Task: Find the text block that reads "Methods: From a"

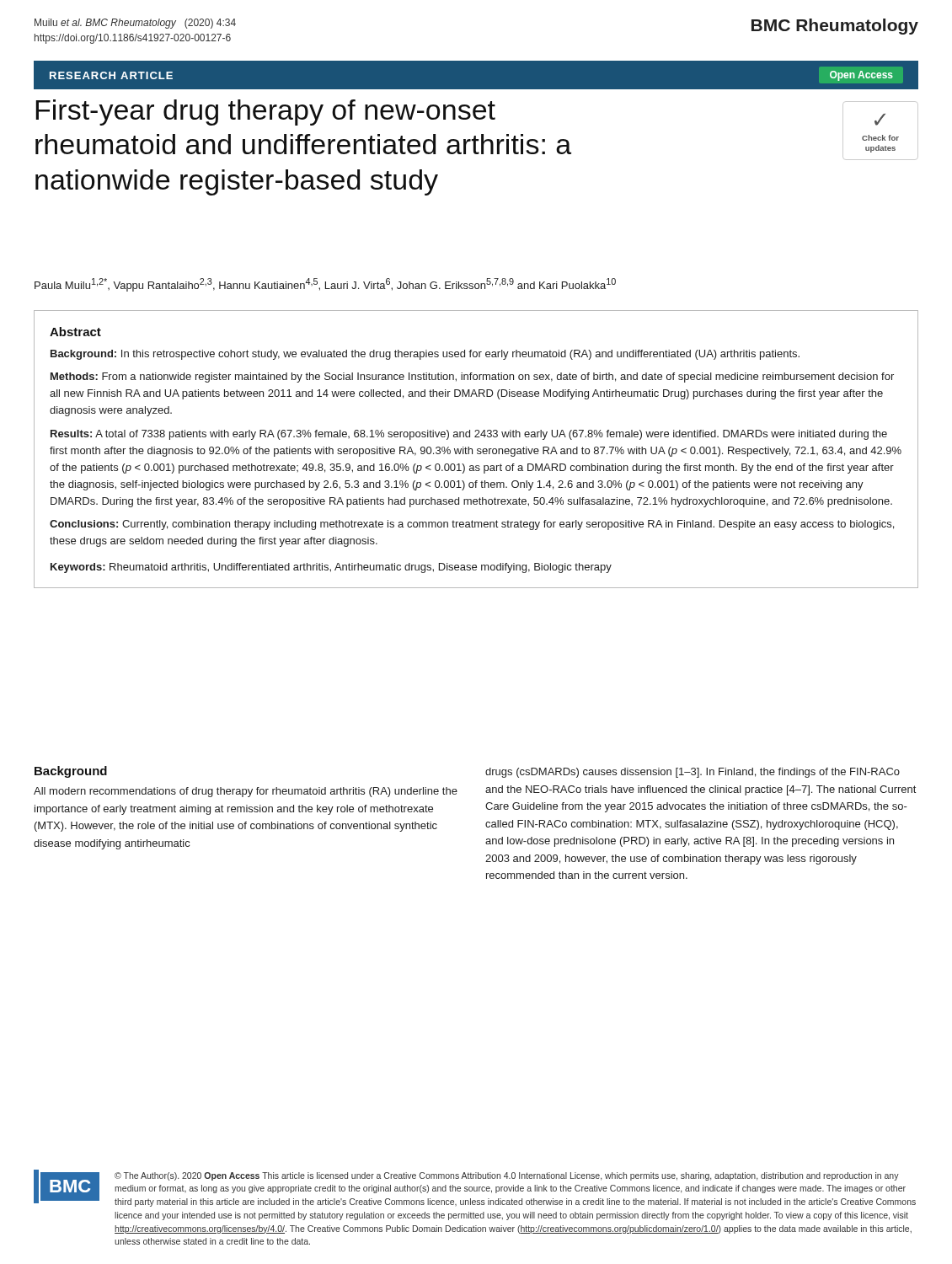Action: click(x=472, y=393)
